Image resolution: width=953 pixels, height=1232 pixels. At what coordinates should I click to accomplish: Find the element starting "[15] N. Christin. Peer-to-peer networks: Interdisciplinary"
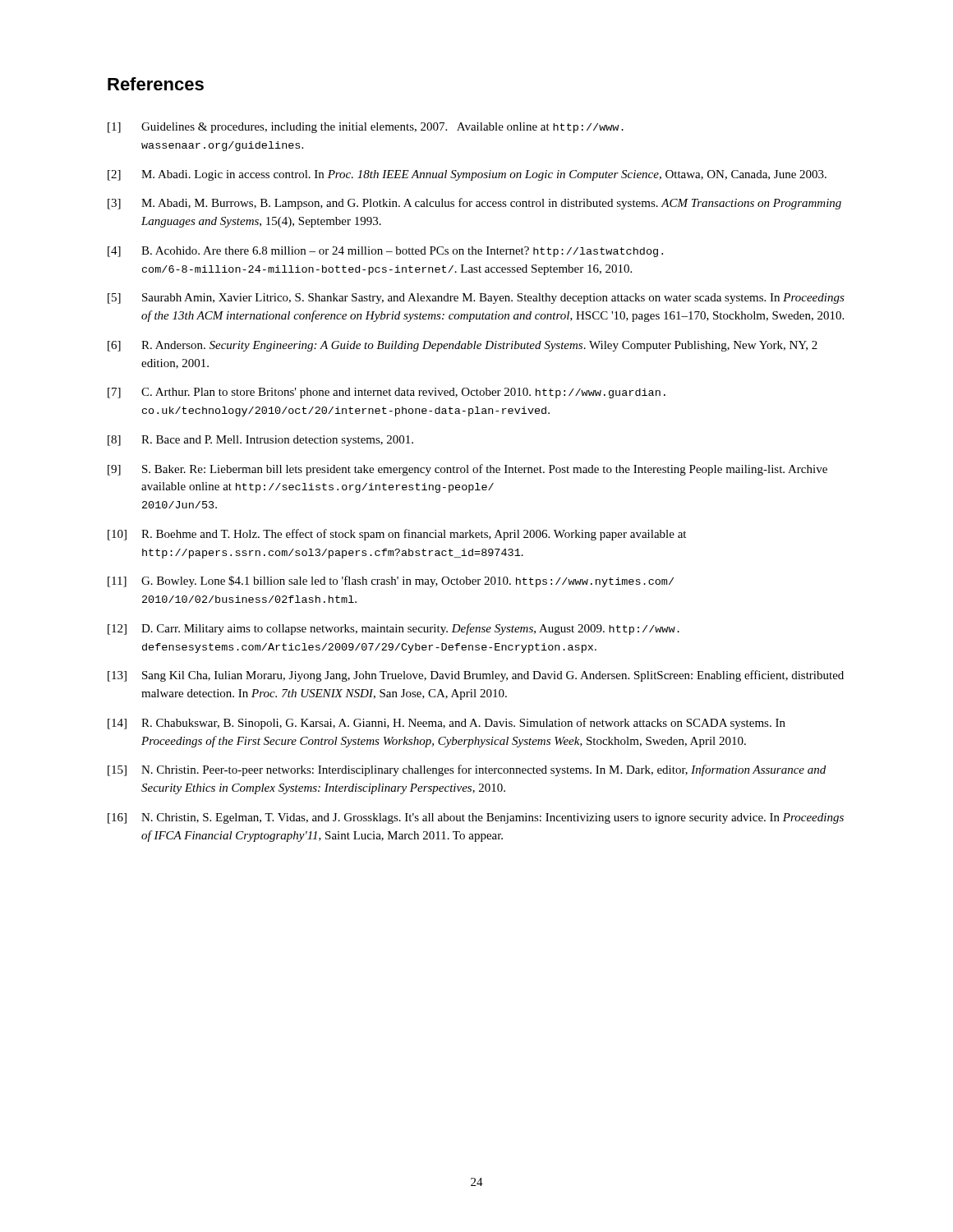click(x=476, y=779)
